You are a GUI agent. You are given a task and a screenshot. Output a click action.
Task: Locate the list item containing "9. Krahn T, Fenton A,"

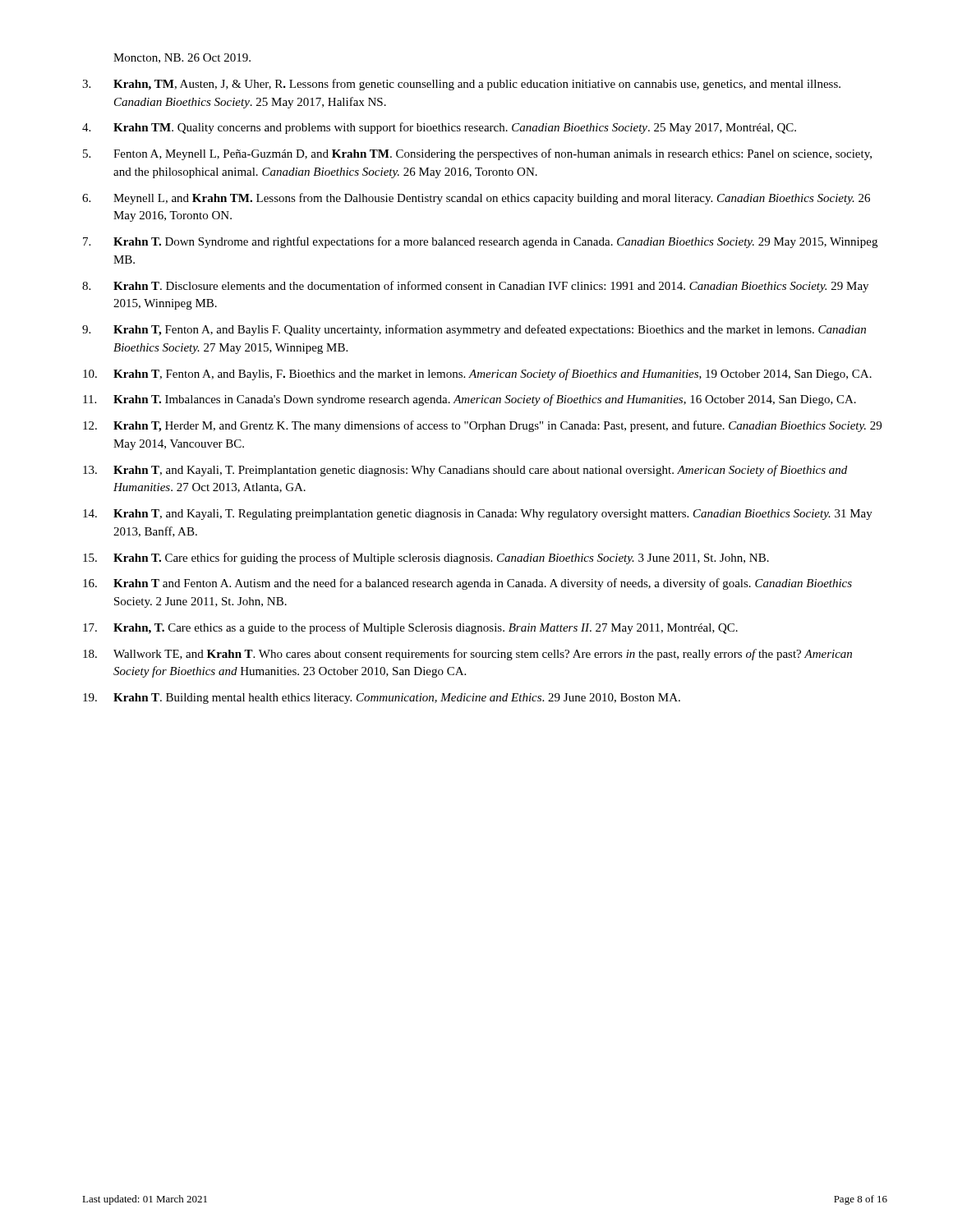(x=485, y=339)
